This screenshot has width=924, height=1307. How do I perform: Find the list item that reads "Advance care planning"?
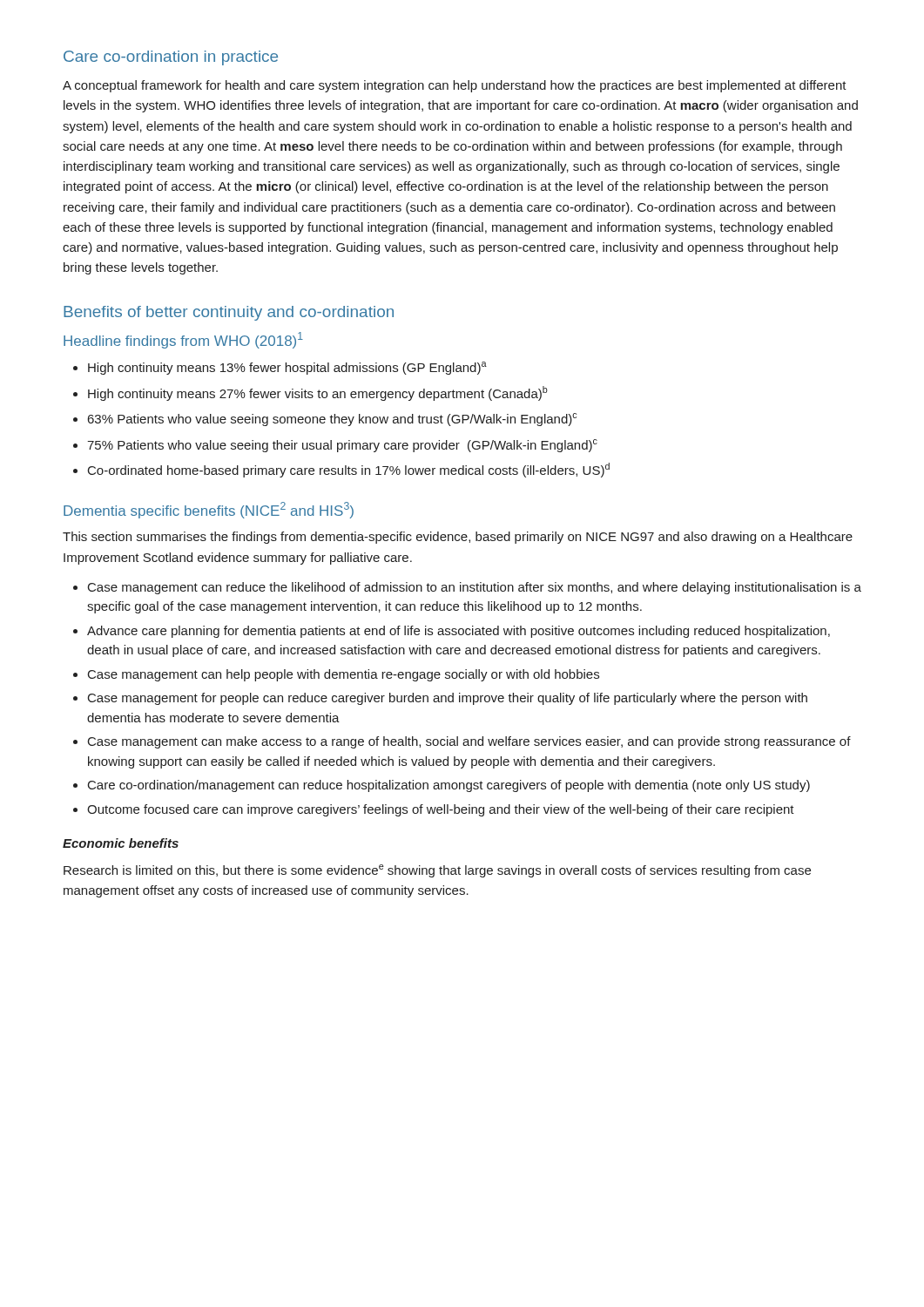pos(462,641)
